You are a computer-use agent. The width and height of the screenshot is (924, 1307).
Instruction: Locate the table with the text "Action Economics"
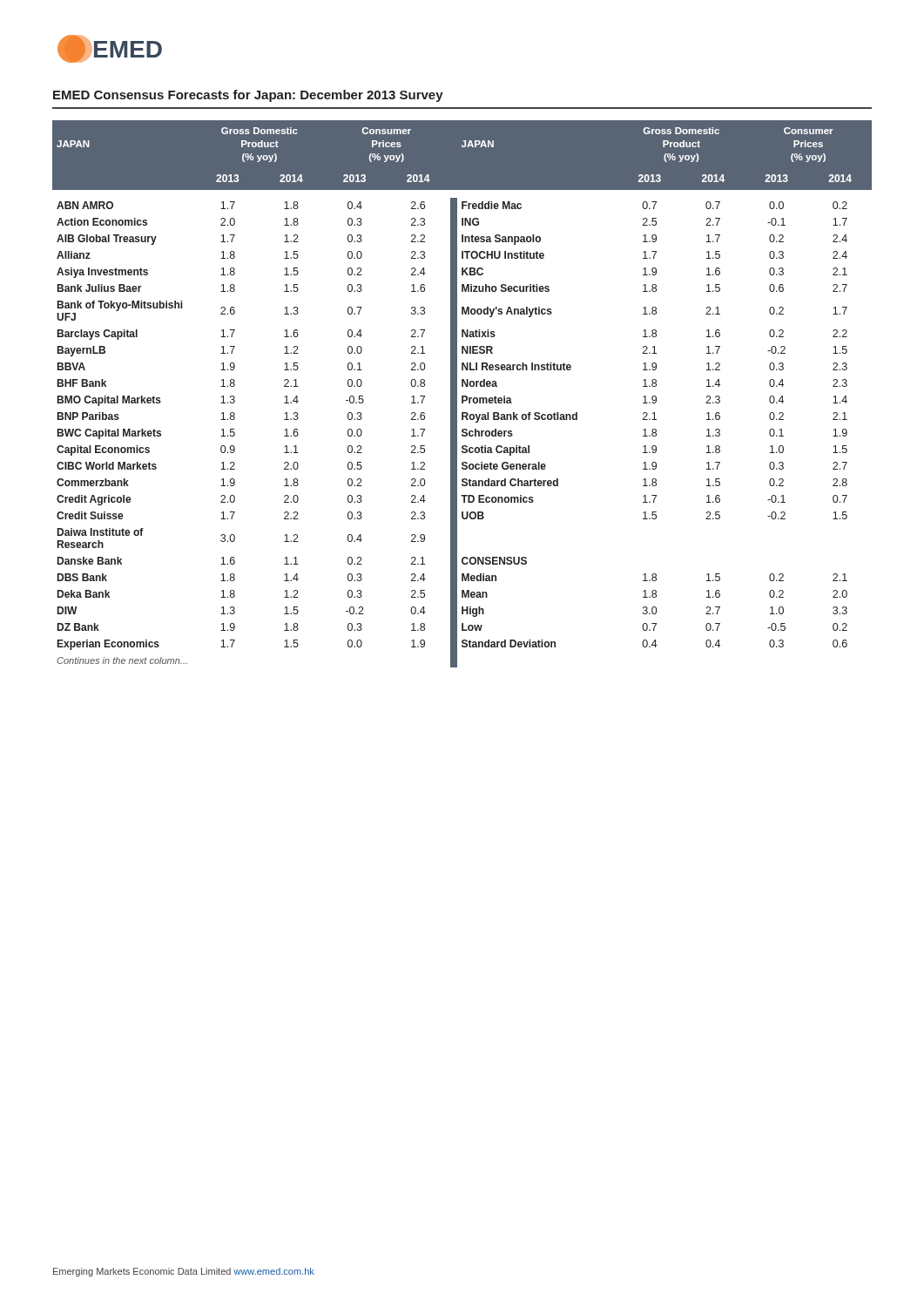462,394
